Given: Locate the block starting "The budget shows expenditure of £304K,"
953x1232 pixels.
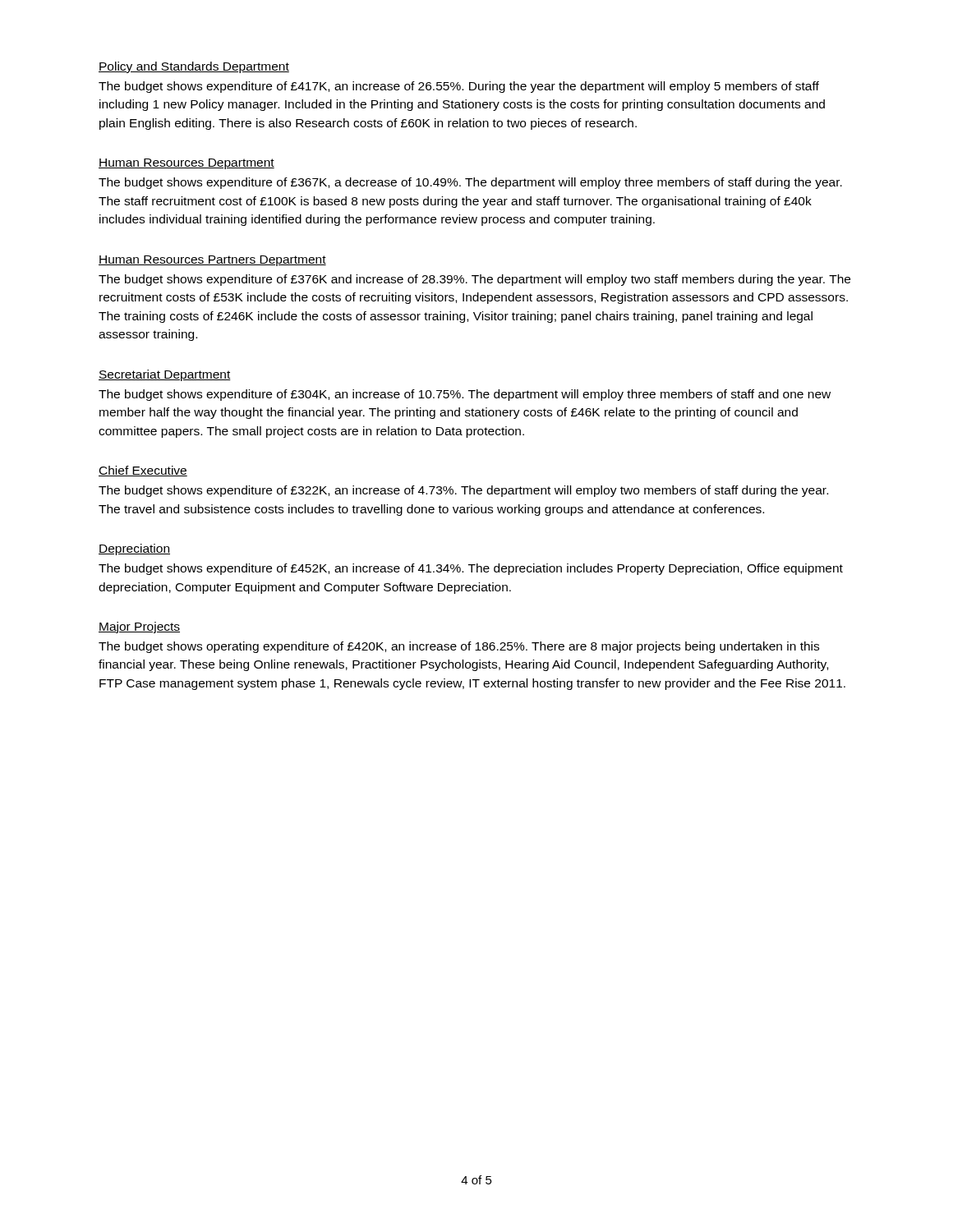Looking at the screenshot, I should pyautogui.click(x=476, y=413).
